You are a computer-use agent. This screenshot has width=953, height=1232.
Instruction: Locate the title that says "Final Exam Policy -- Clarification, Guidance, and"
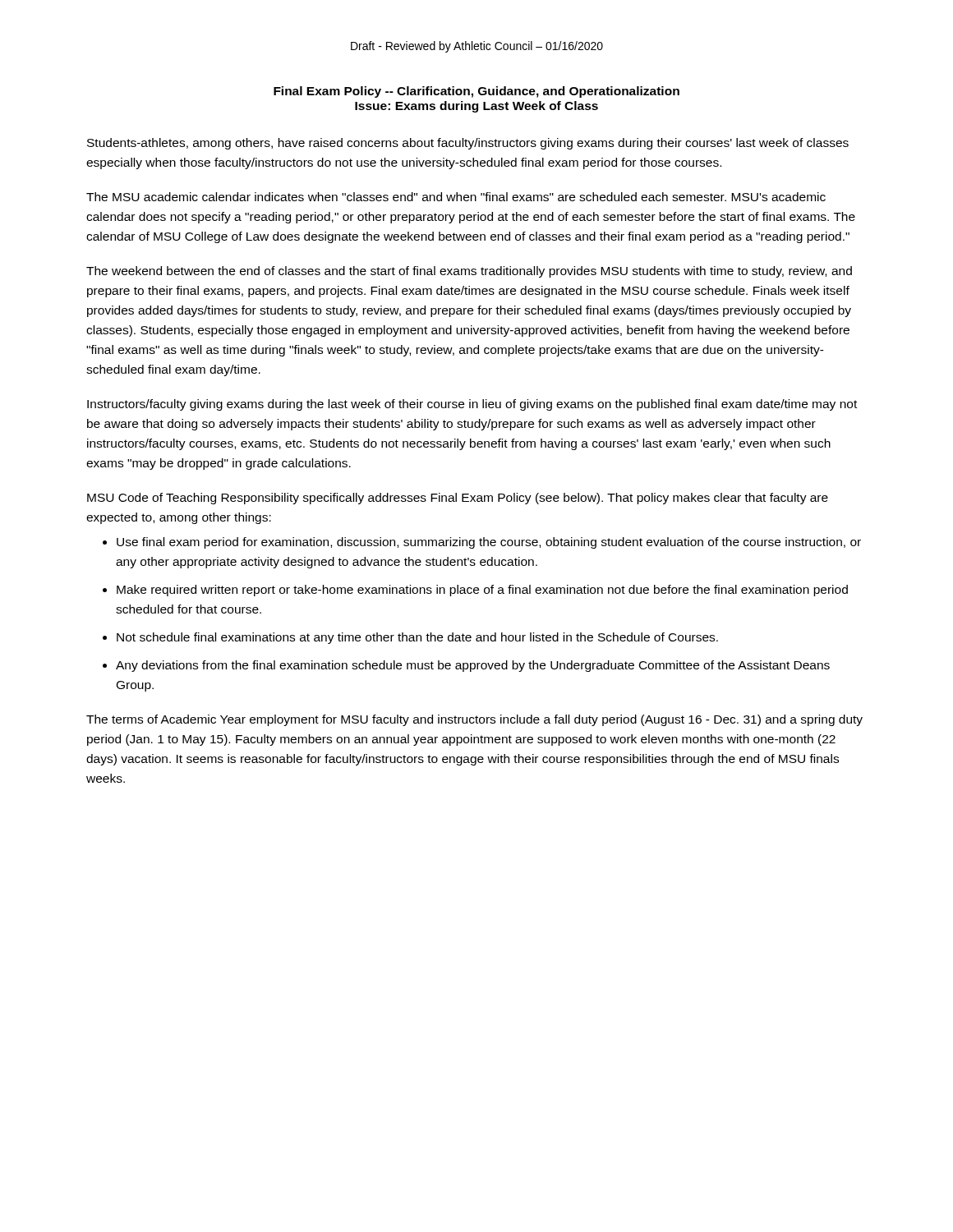476,99
